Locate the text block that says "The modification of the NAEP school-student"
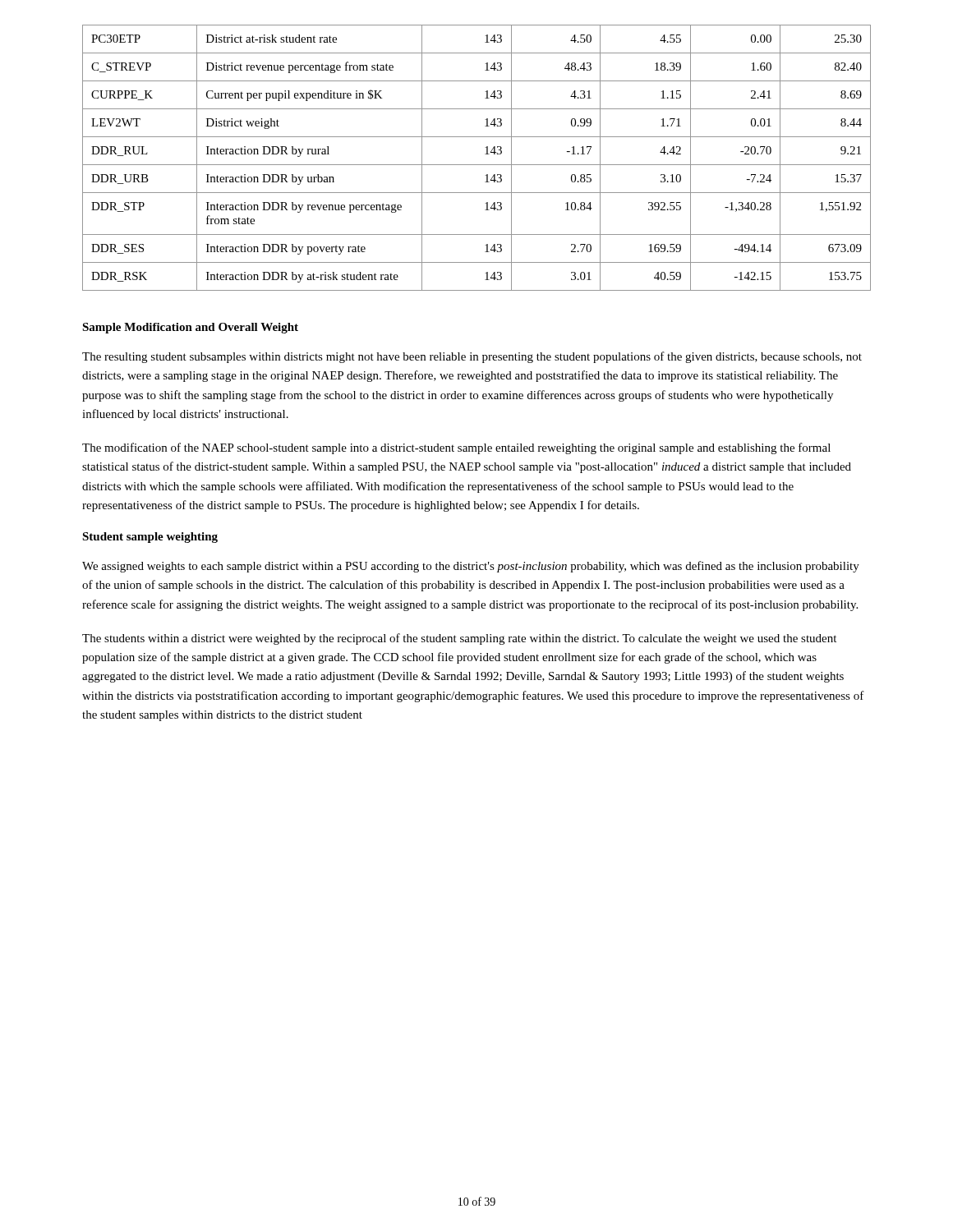Image resolution: width=953 pixels, height=1232 pixels. click(467, 476)
